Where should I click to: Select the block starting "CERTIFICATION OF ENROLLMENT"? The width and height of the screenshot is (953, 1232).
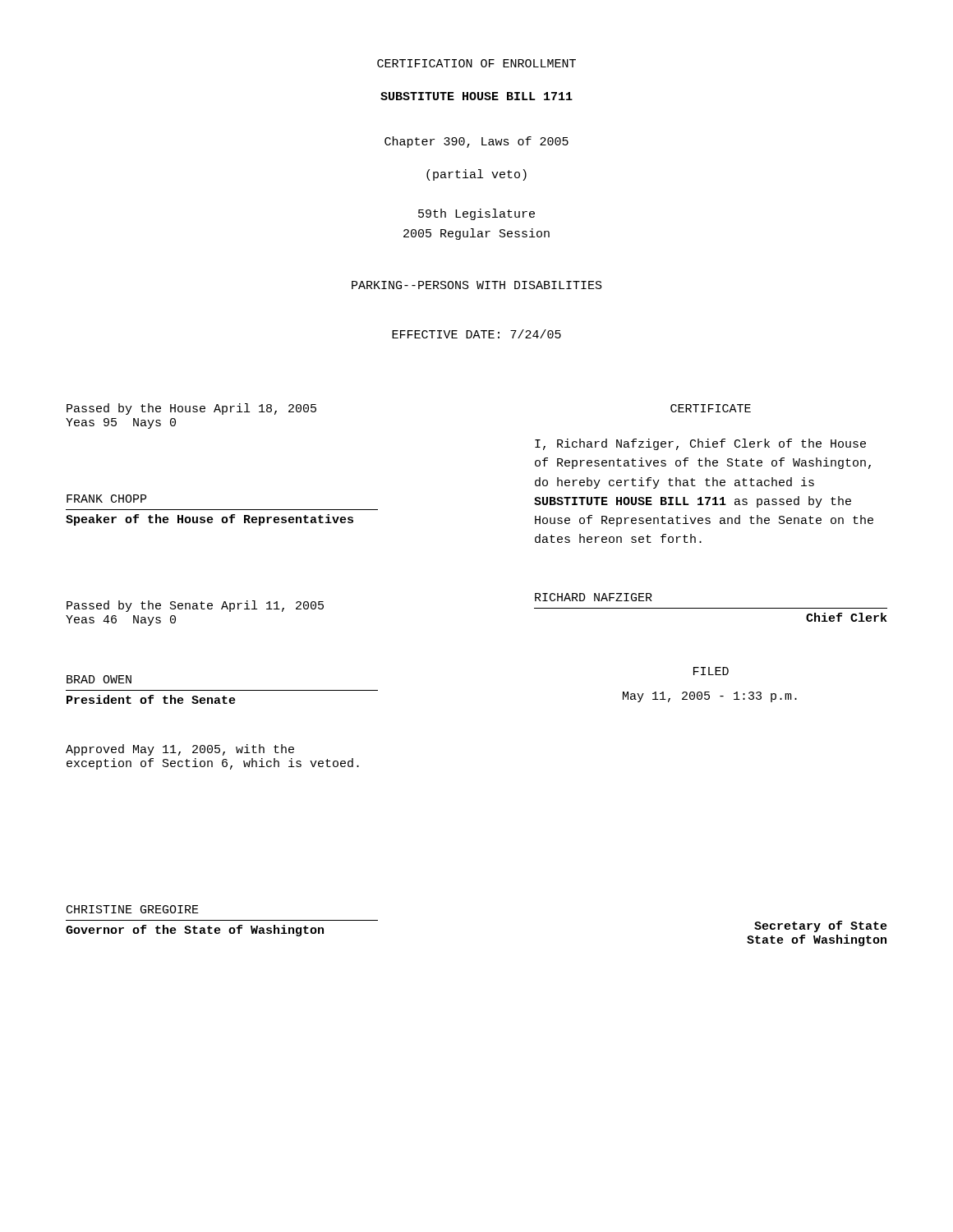click(x=476, y=64)
